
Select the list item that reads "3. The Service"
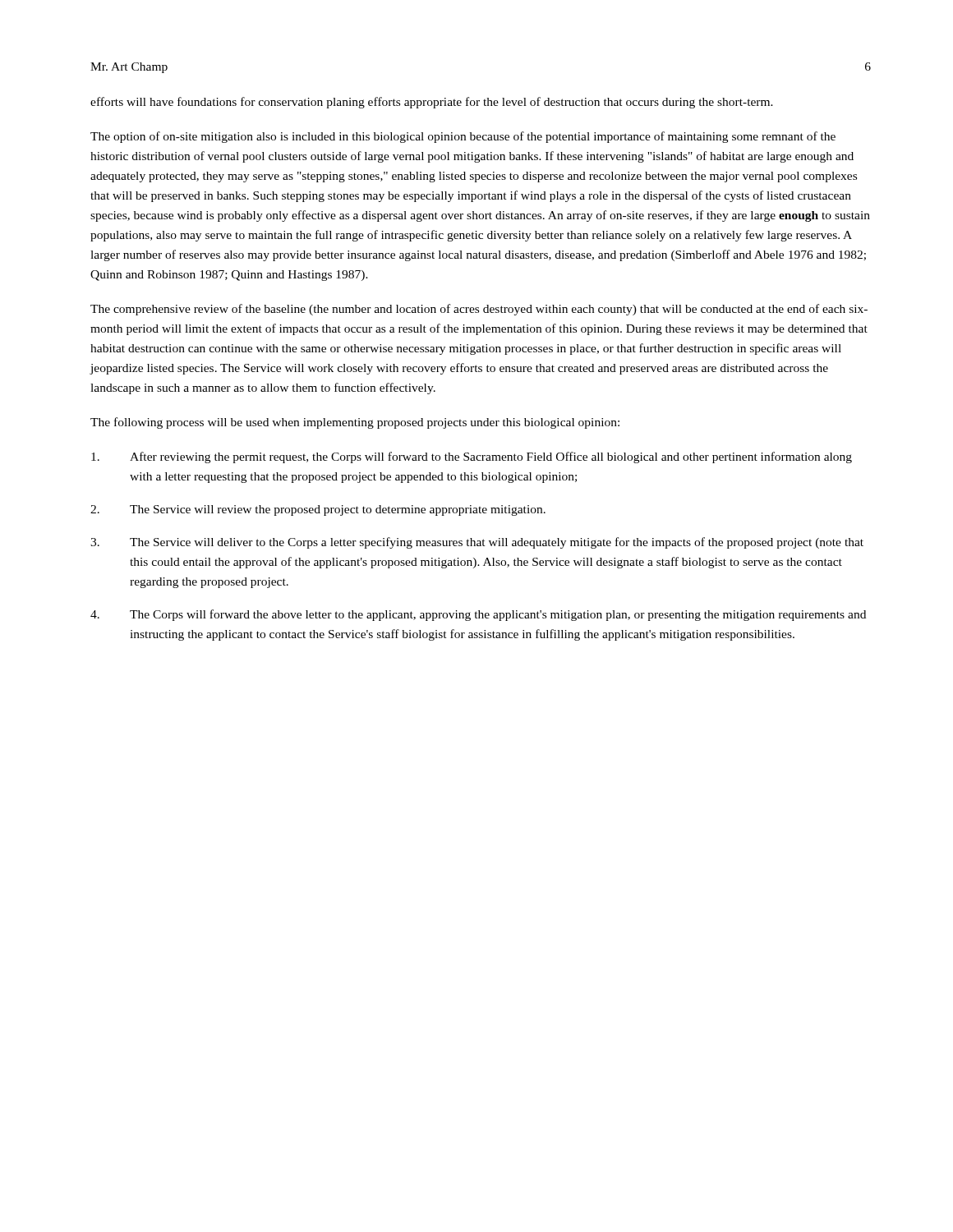481,562
